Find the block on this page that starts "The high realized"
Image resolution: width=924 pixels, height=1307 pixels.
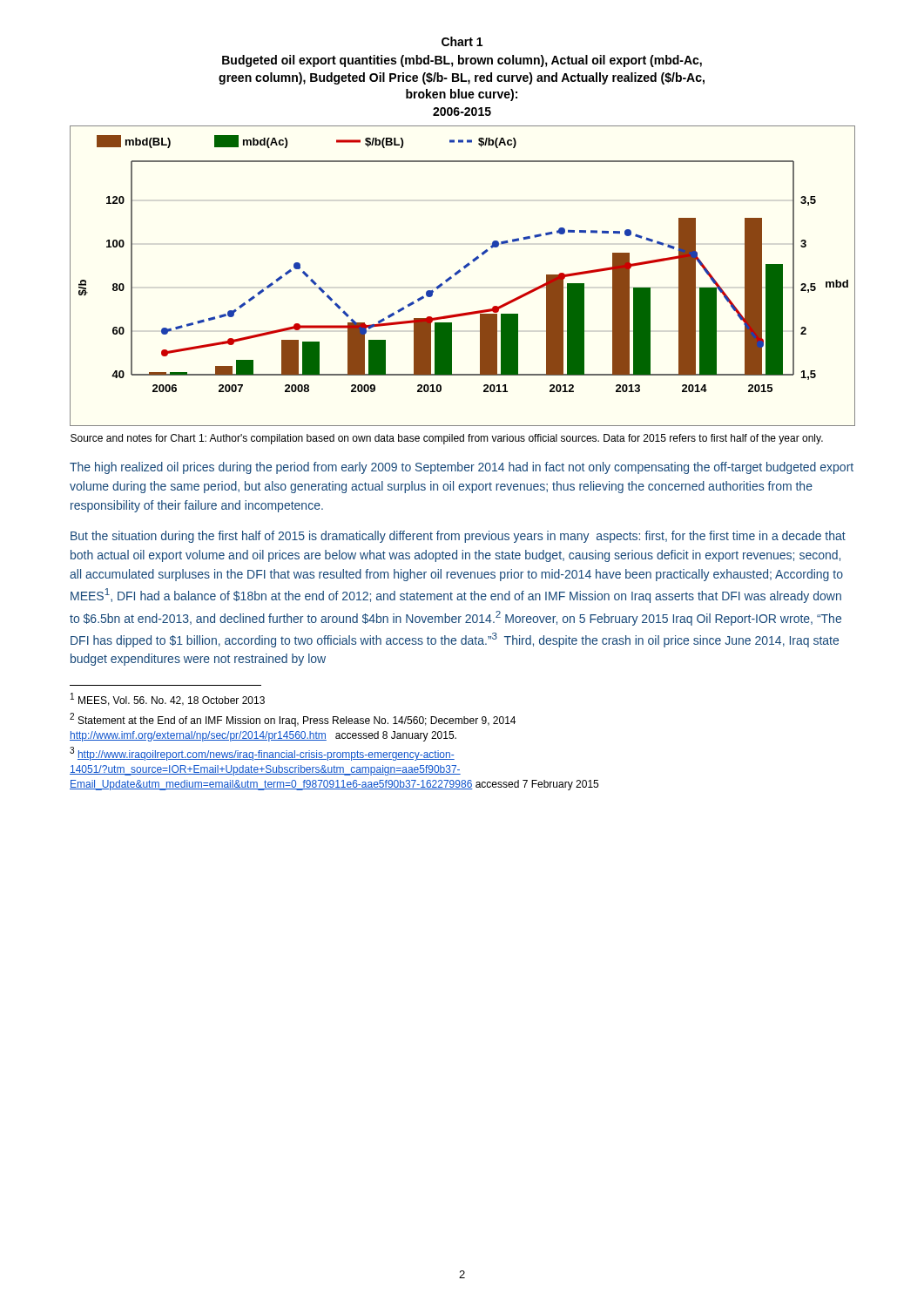pyautogui.click(x=462, y=486)
